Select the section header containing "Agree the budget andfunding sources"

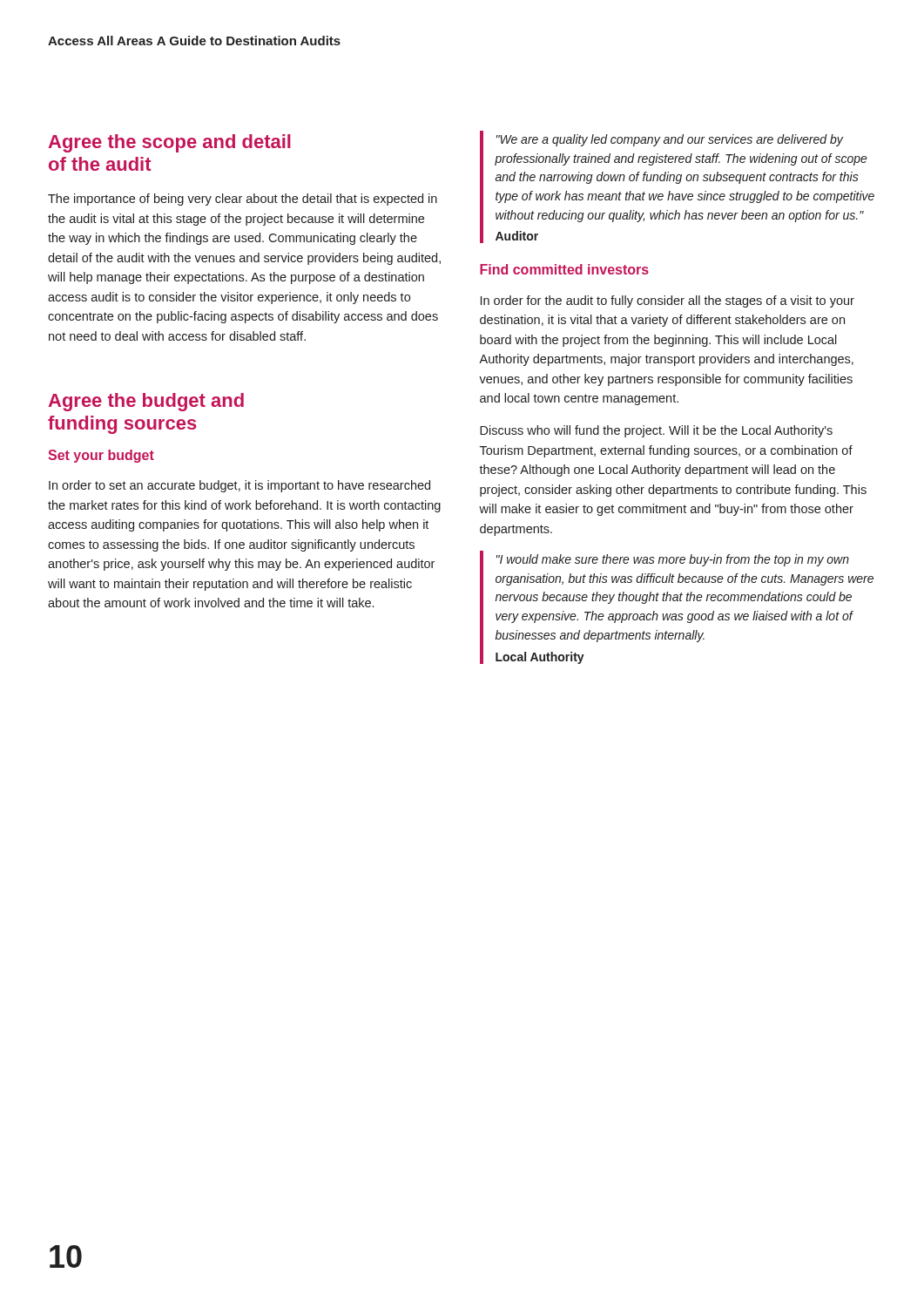pyautogui.click(x=246, y=412)
